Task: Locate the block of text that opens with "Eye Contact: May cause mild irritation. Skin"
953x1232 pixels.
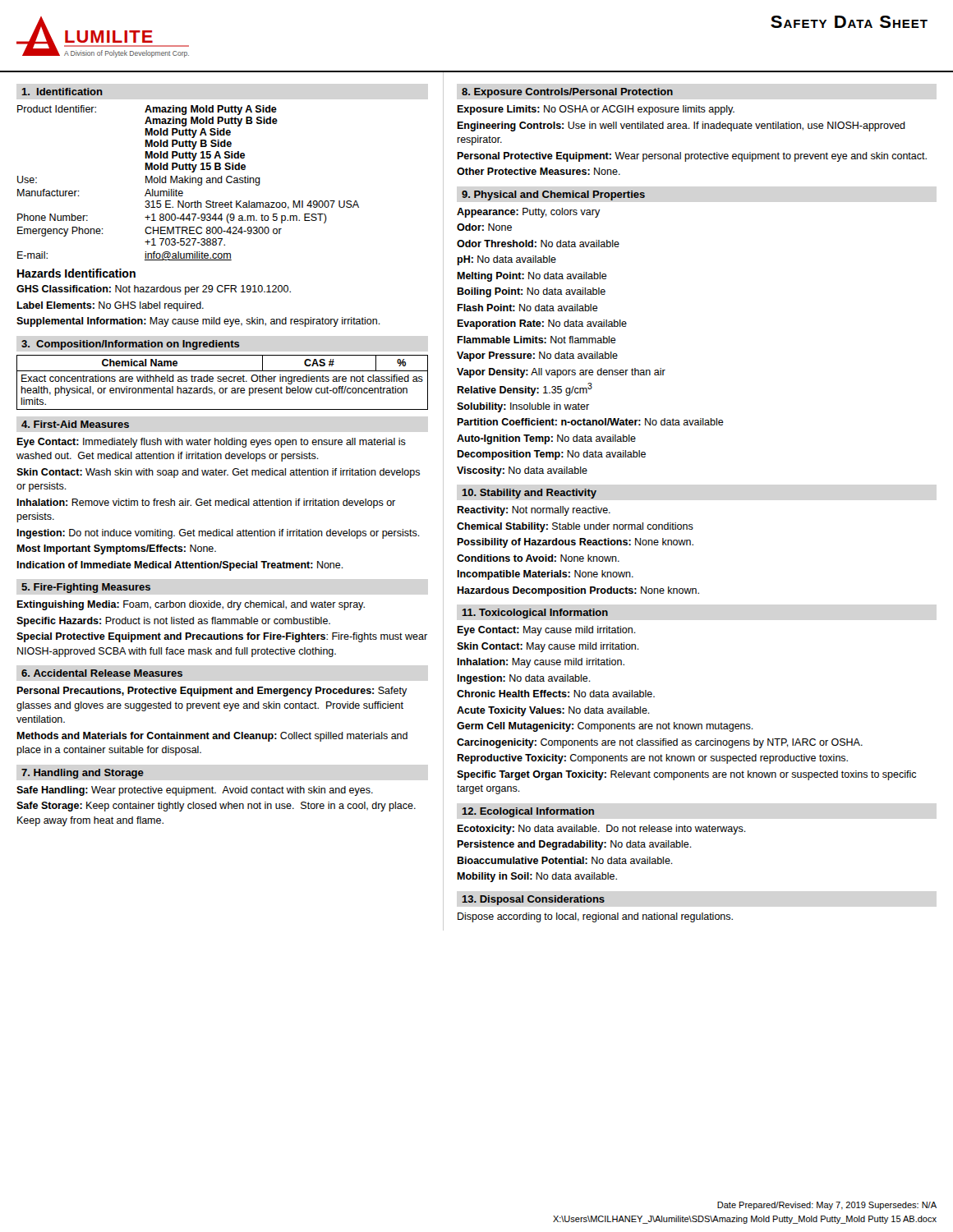Action: [x=546, y=631]
